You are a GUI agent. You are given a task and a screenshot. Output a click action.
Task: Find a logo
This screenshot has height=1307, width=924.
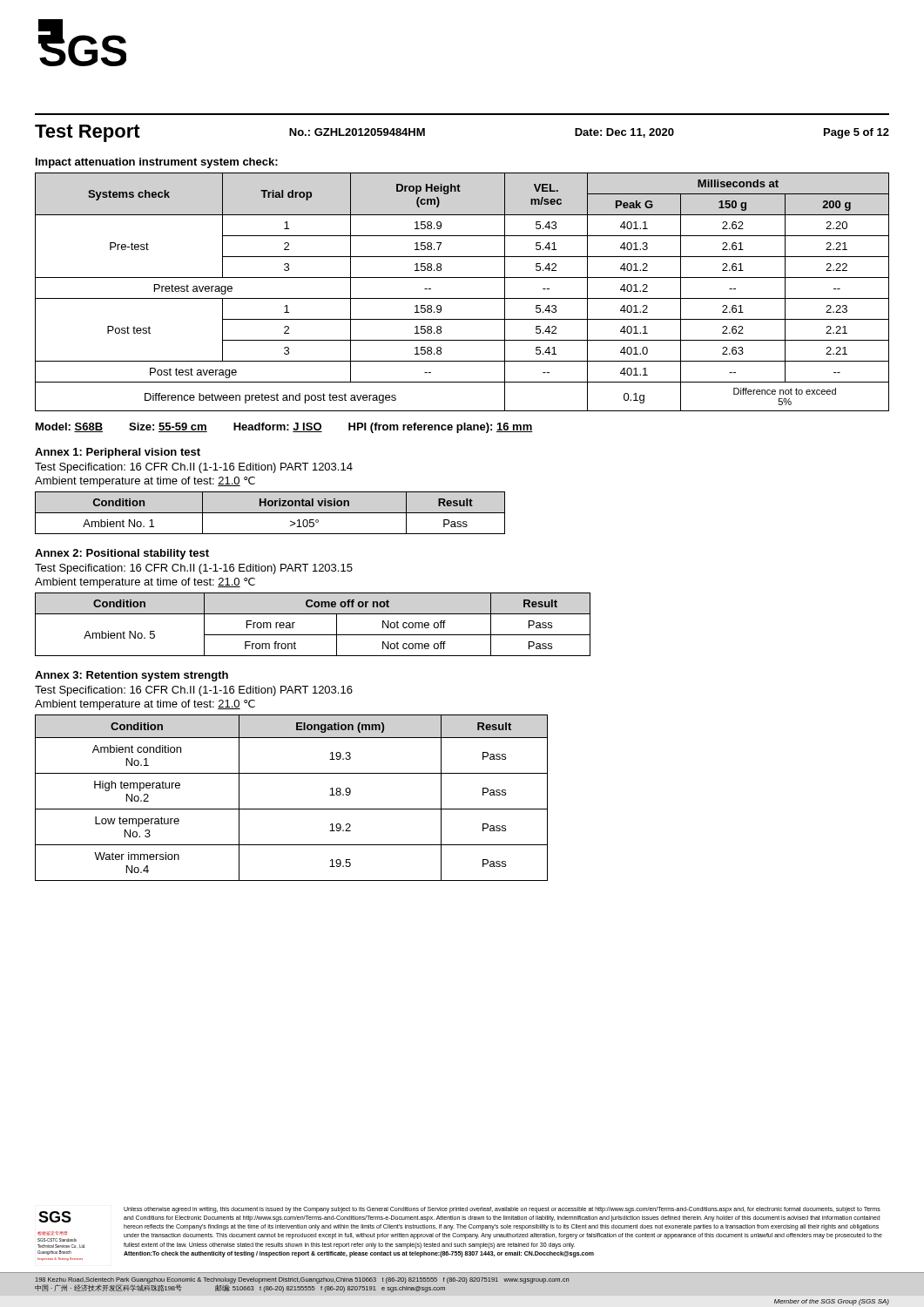[81, 54]
